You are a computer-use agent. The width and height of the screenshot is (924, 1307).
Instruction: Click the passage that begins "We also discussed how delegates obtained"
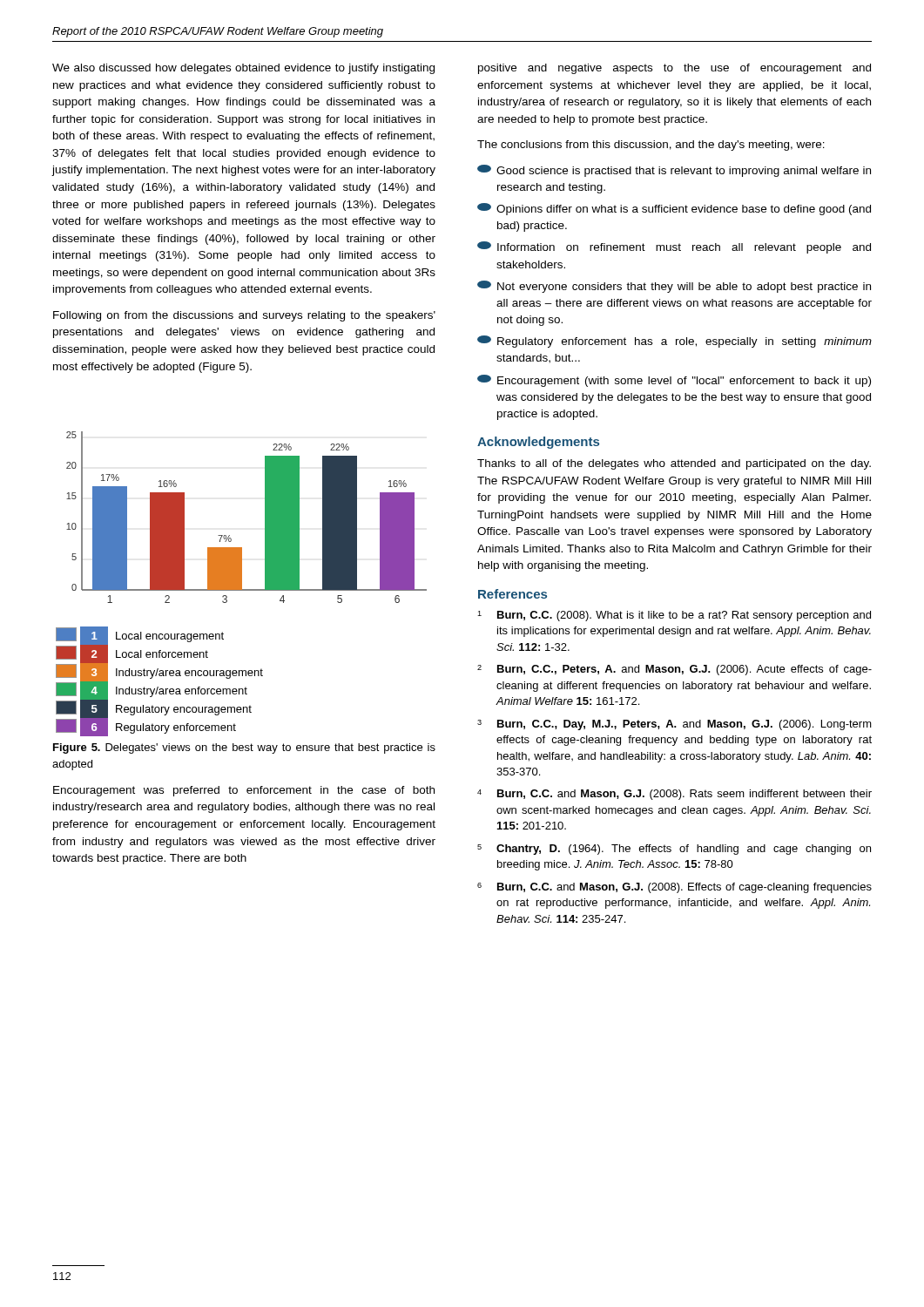pos(244,179)
